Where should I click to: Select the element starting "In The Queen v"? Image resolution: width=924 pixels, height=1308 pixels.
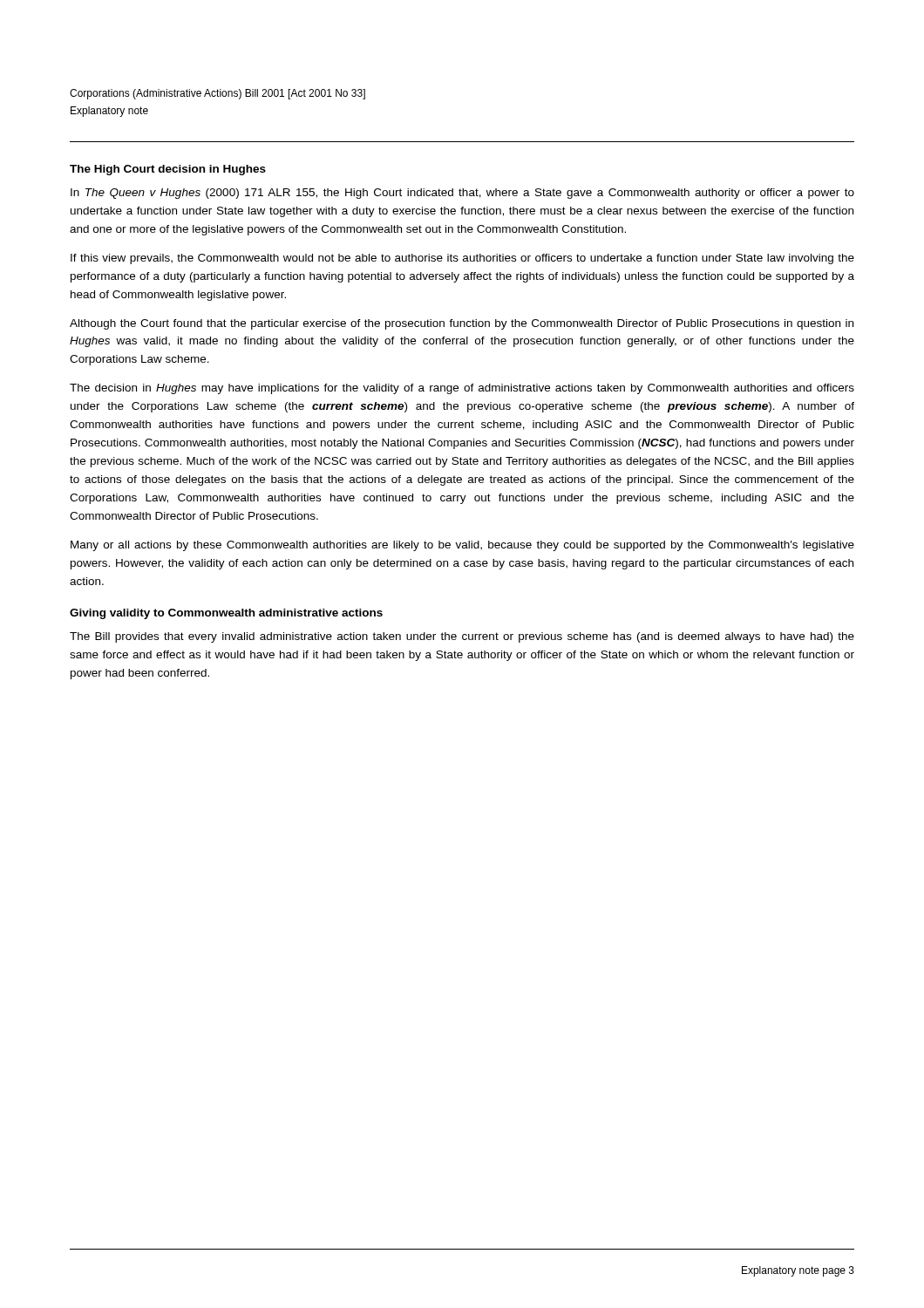coord(462,211)
